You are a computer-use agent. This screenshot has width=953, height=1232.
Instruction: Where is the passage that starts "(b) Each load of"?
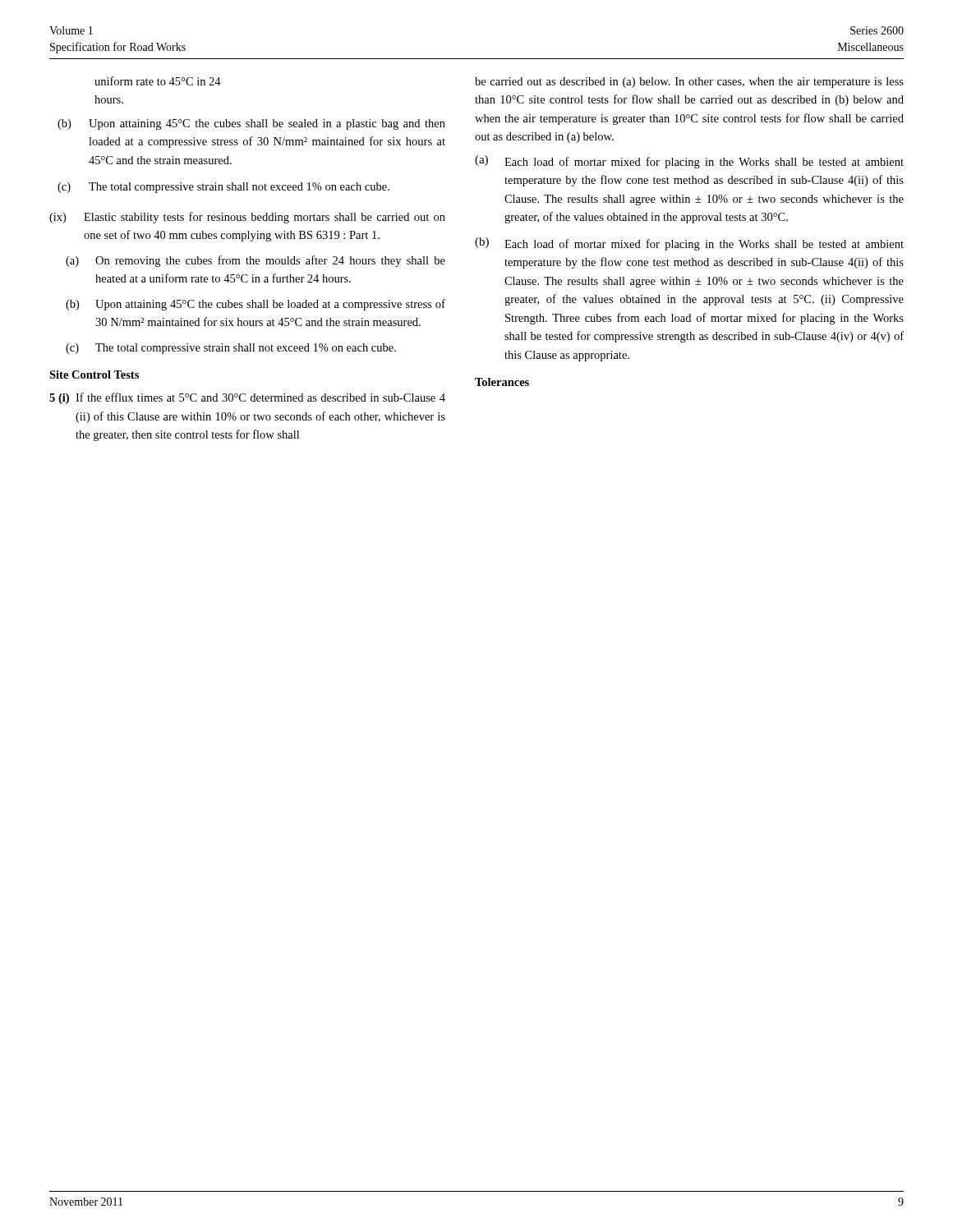689,299
